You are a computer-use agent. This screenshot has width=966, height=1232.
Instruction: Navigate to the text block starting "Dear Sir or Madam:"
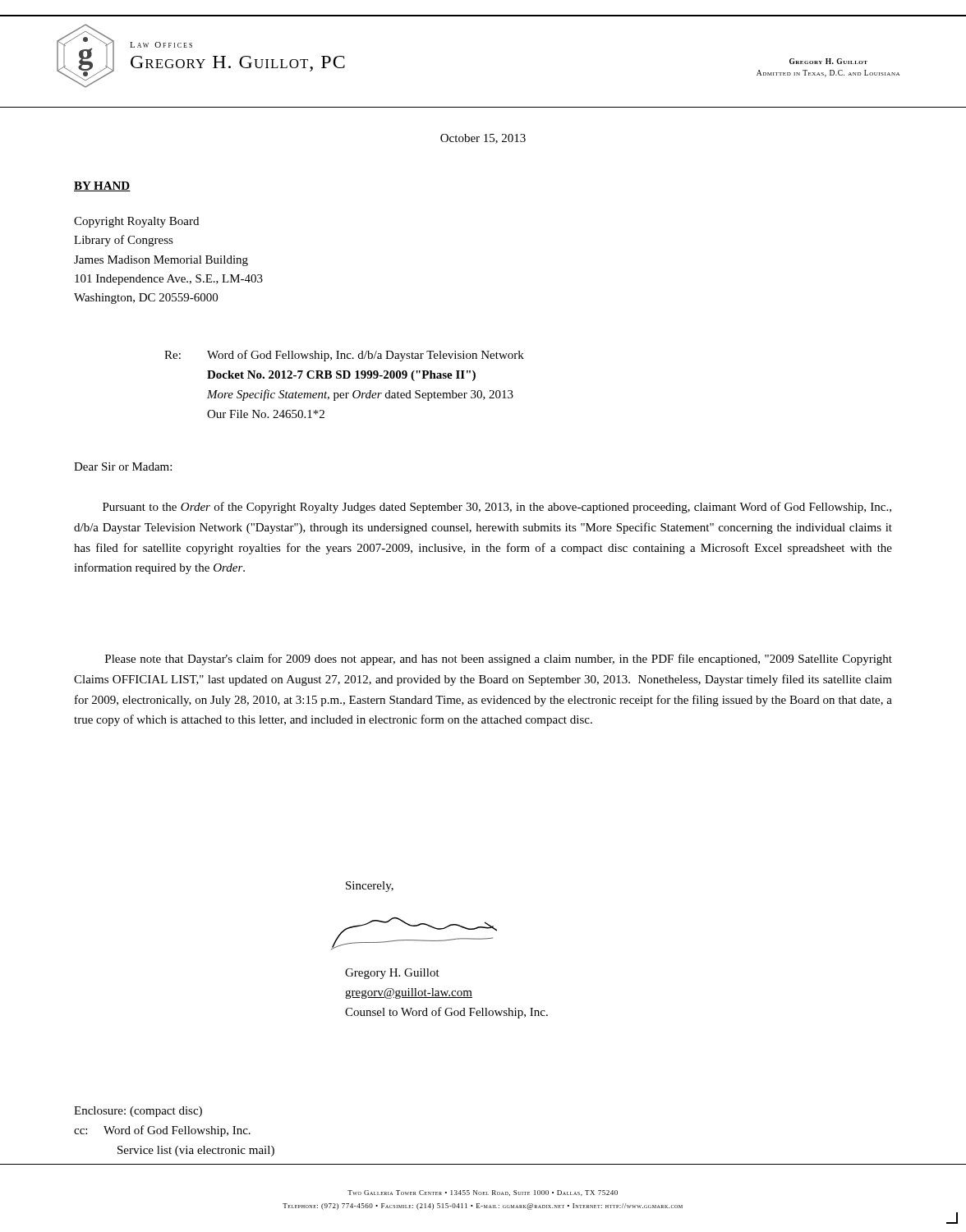click(x=123, y=466)
